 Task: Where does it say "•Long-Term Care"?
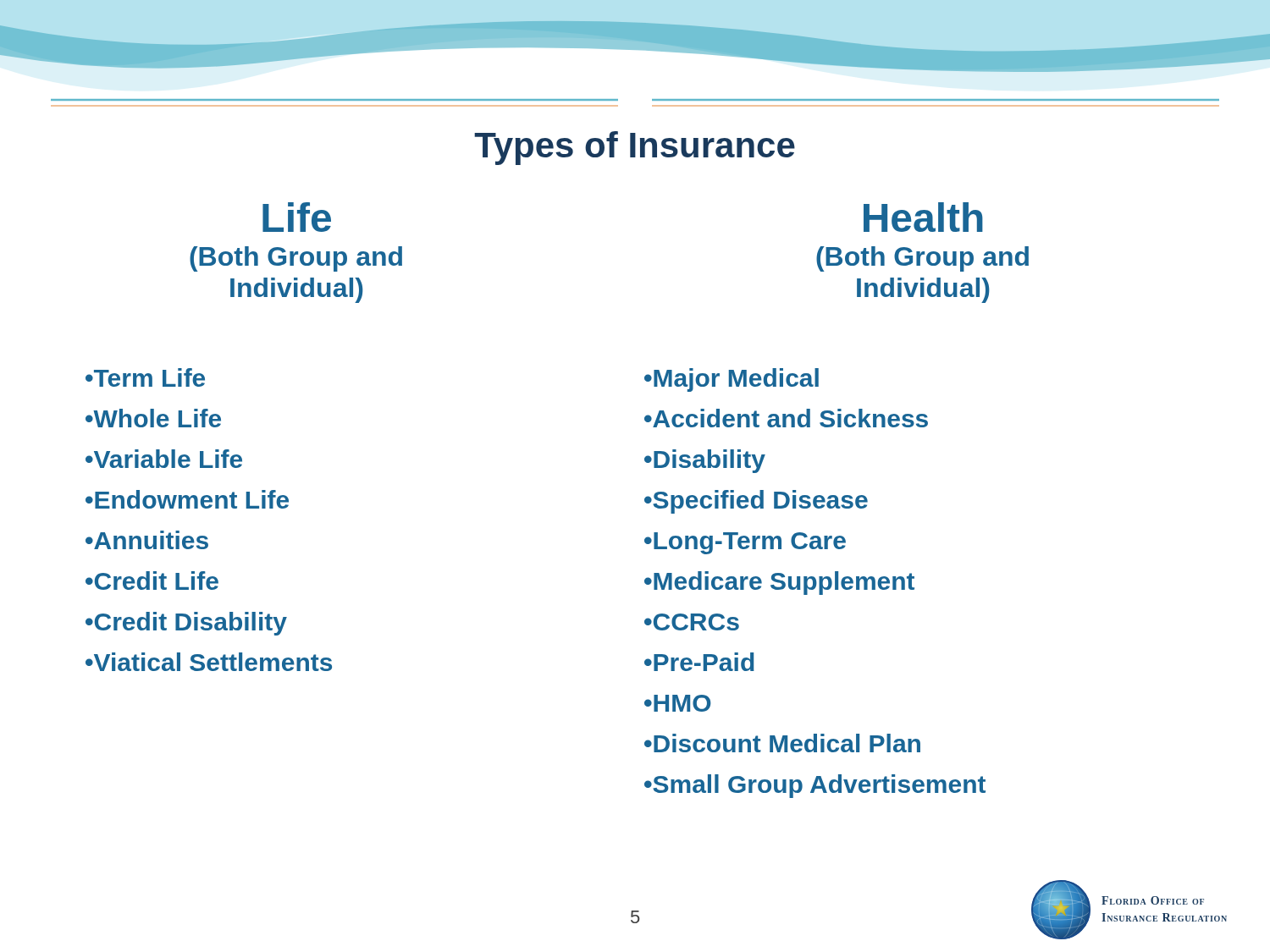(745, 540)
